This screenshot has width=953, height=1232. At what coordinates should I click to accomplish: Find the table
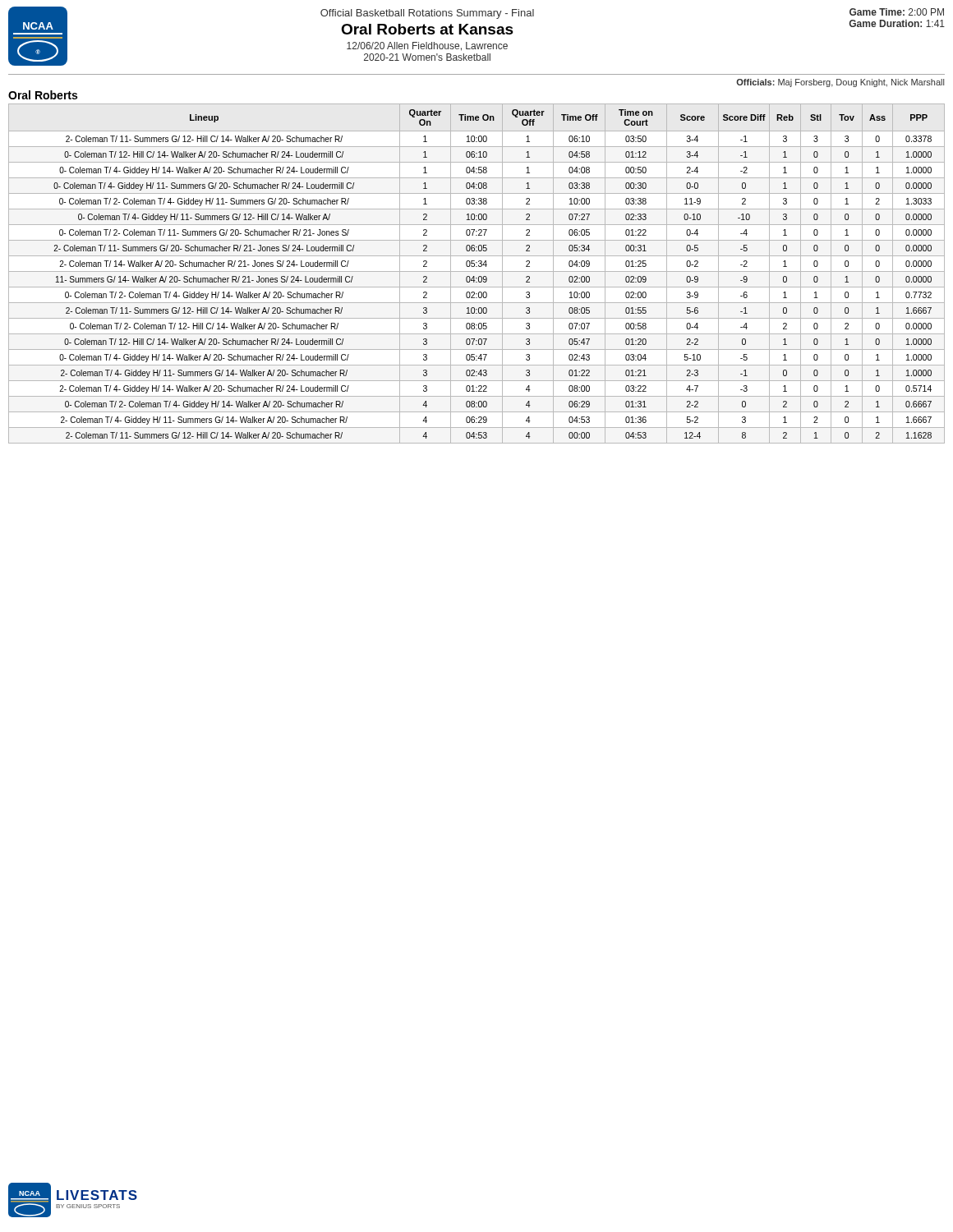476,274
